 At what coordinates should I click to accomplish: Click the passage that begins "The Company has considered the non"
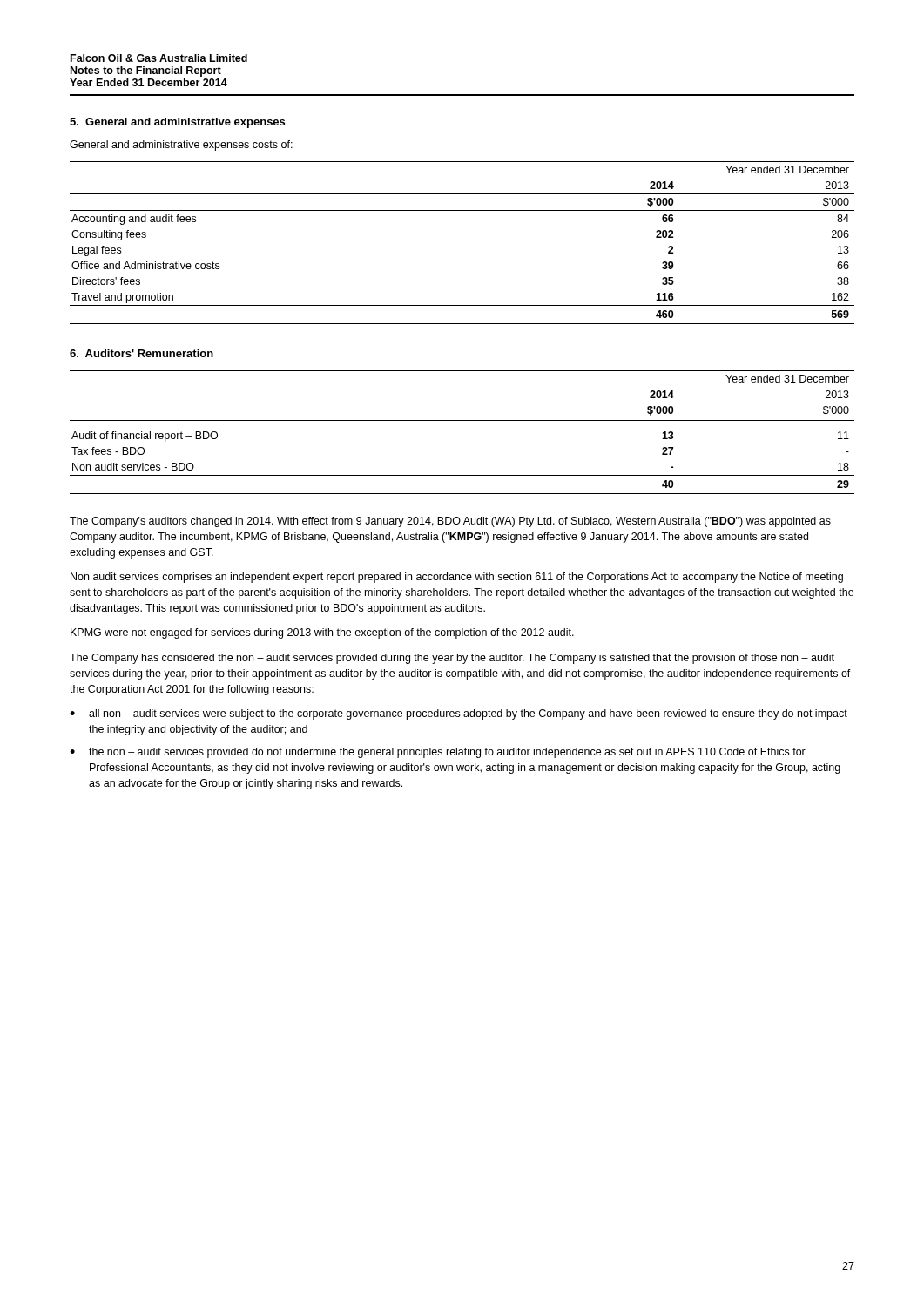click(x=460, y=673)
